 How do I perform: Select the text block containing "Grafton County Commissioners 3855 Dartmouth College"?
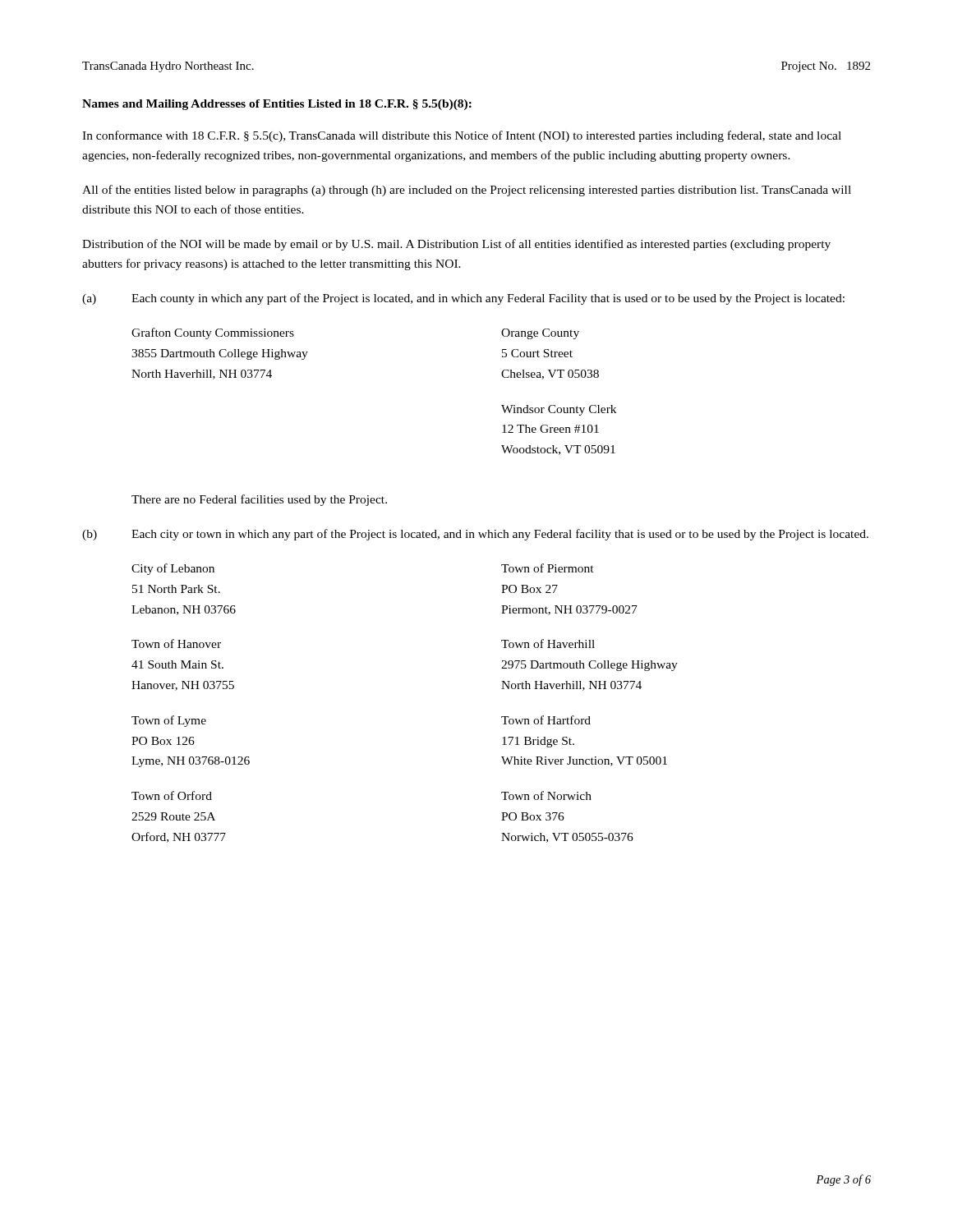(x=501, y=399)
